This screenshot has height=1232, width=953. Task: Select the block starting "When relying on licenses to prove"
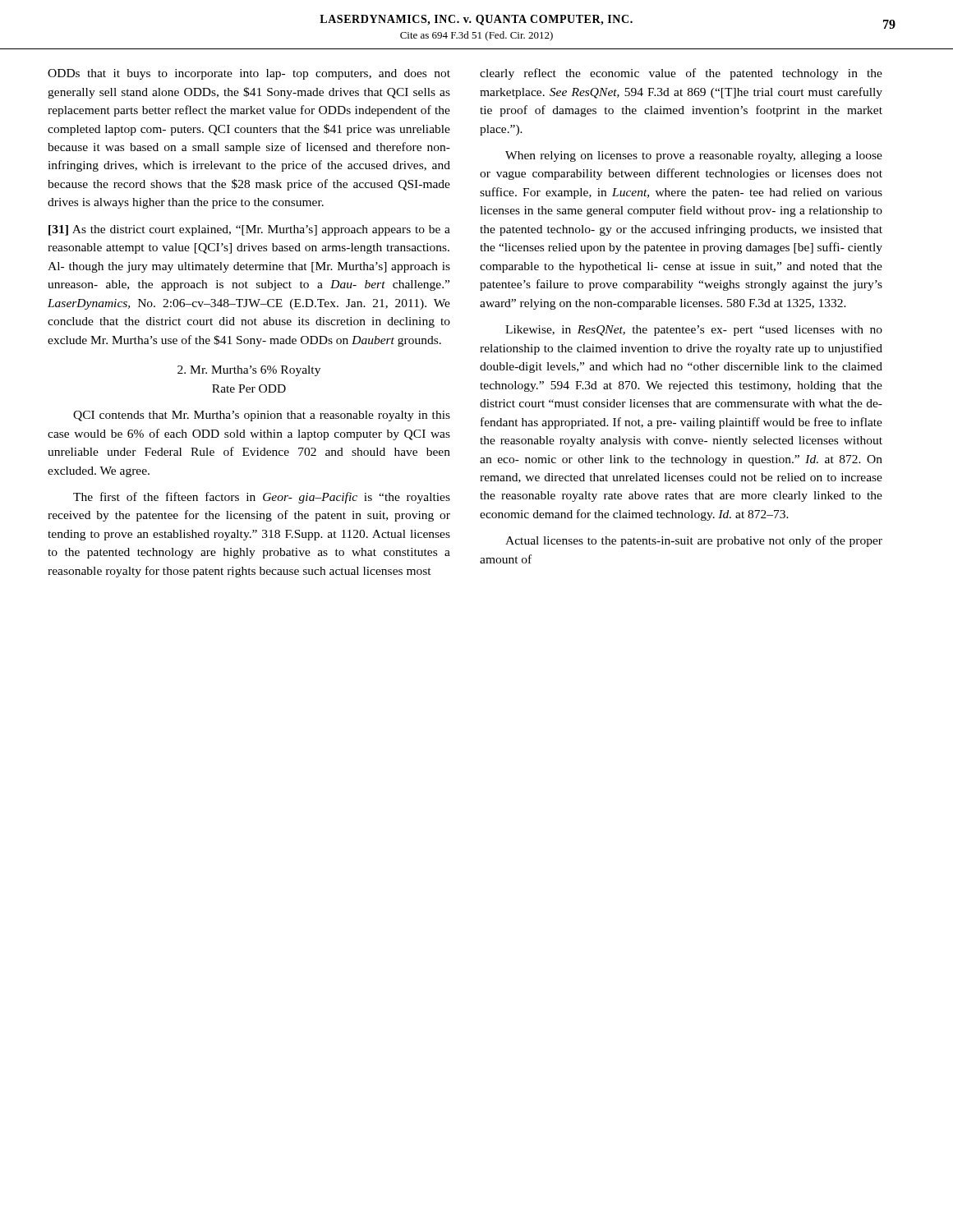tap(681, 229)
